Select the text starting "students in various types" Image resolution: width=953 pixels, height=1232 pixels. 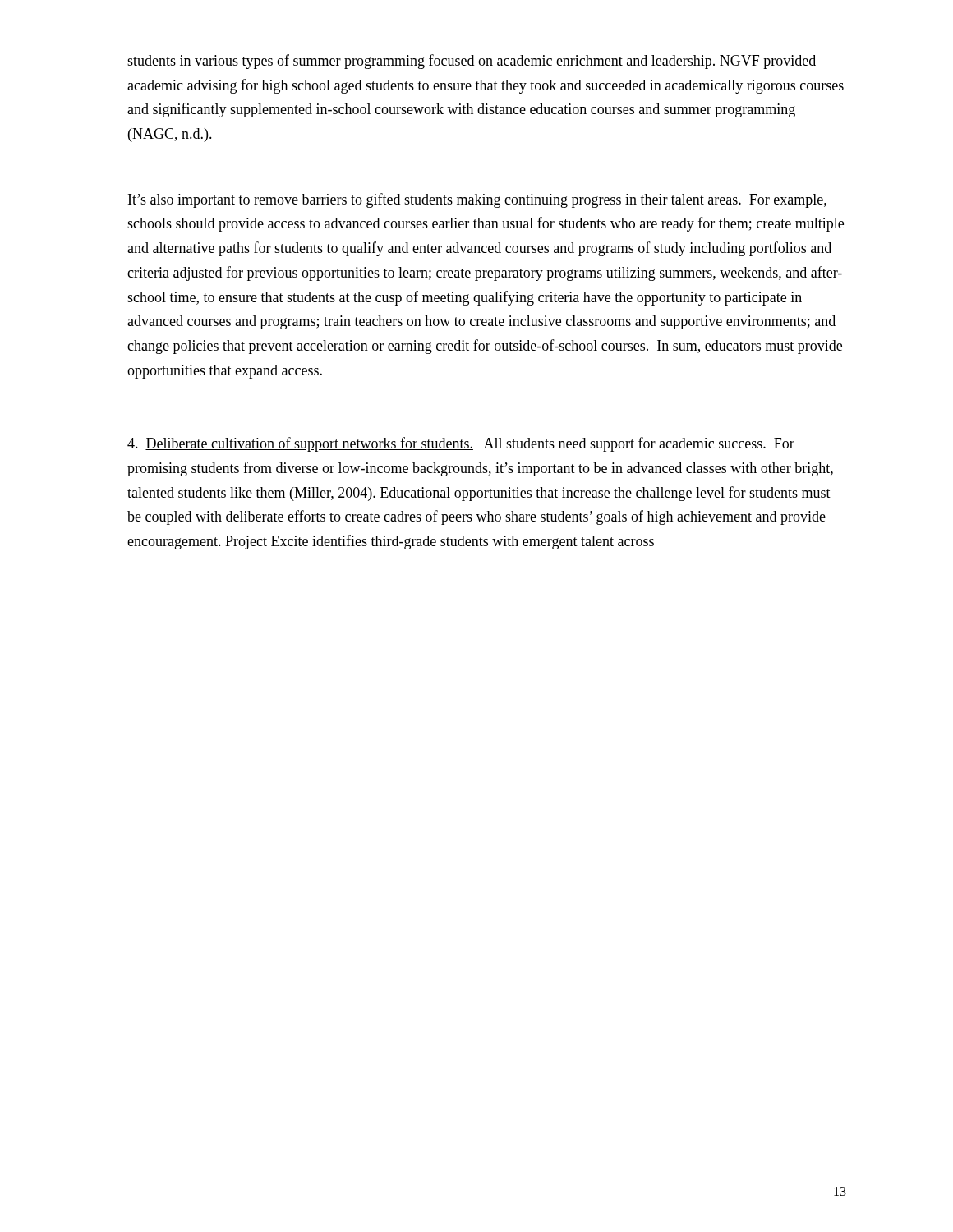[486, 97]
